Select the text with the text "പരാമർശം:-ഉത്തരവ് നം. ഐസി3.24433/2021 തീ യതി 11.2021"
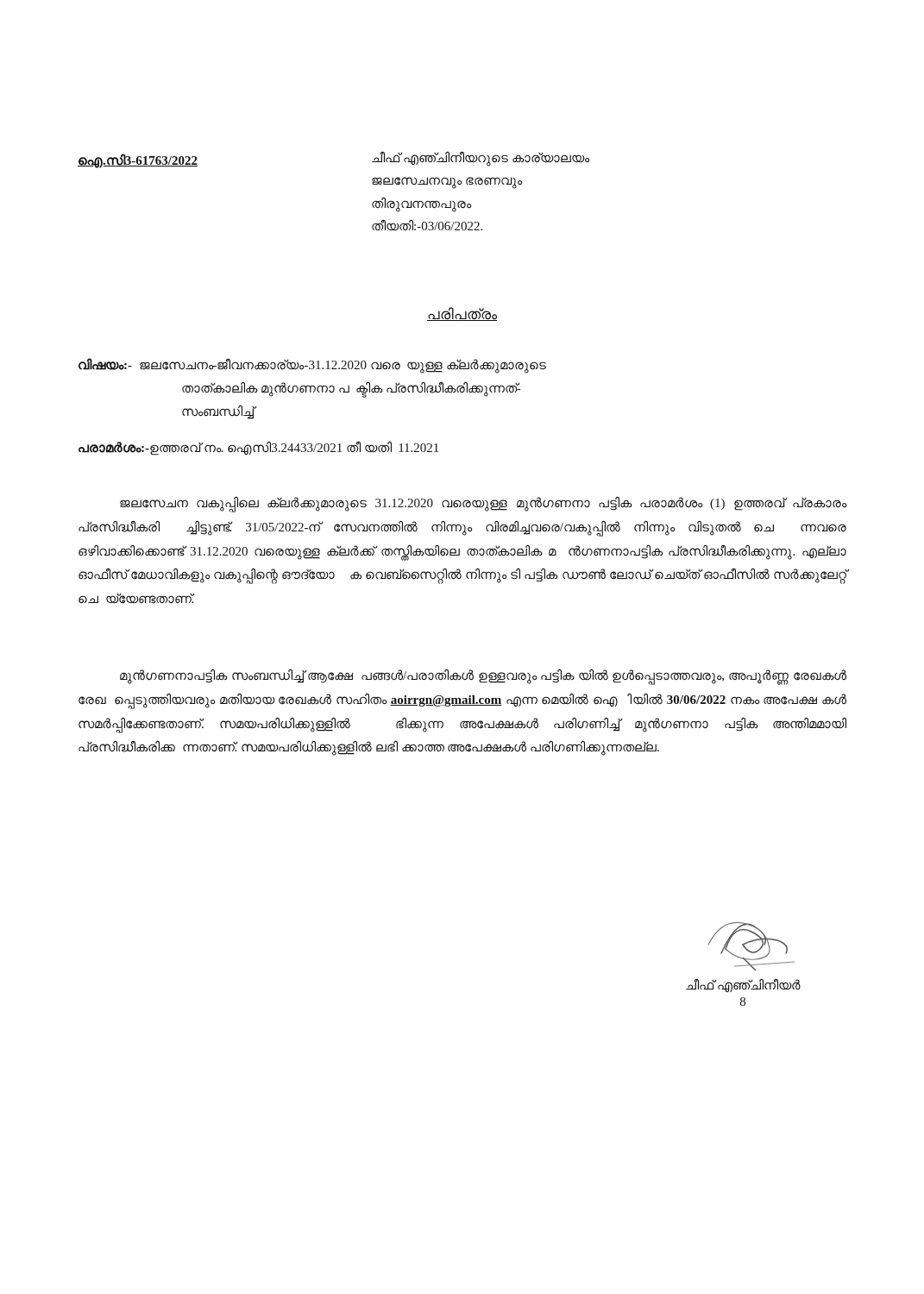 coord(259,448)
